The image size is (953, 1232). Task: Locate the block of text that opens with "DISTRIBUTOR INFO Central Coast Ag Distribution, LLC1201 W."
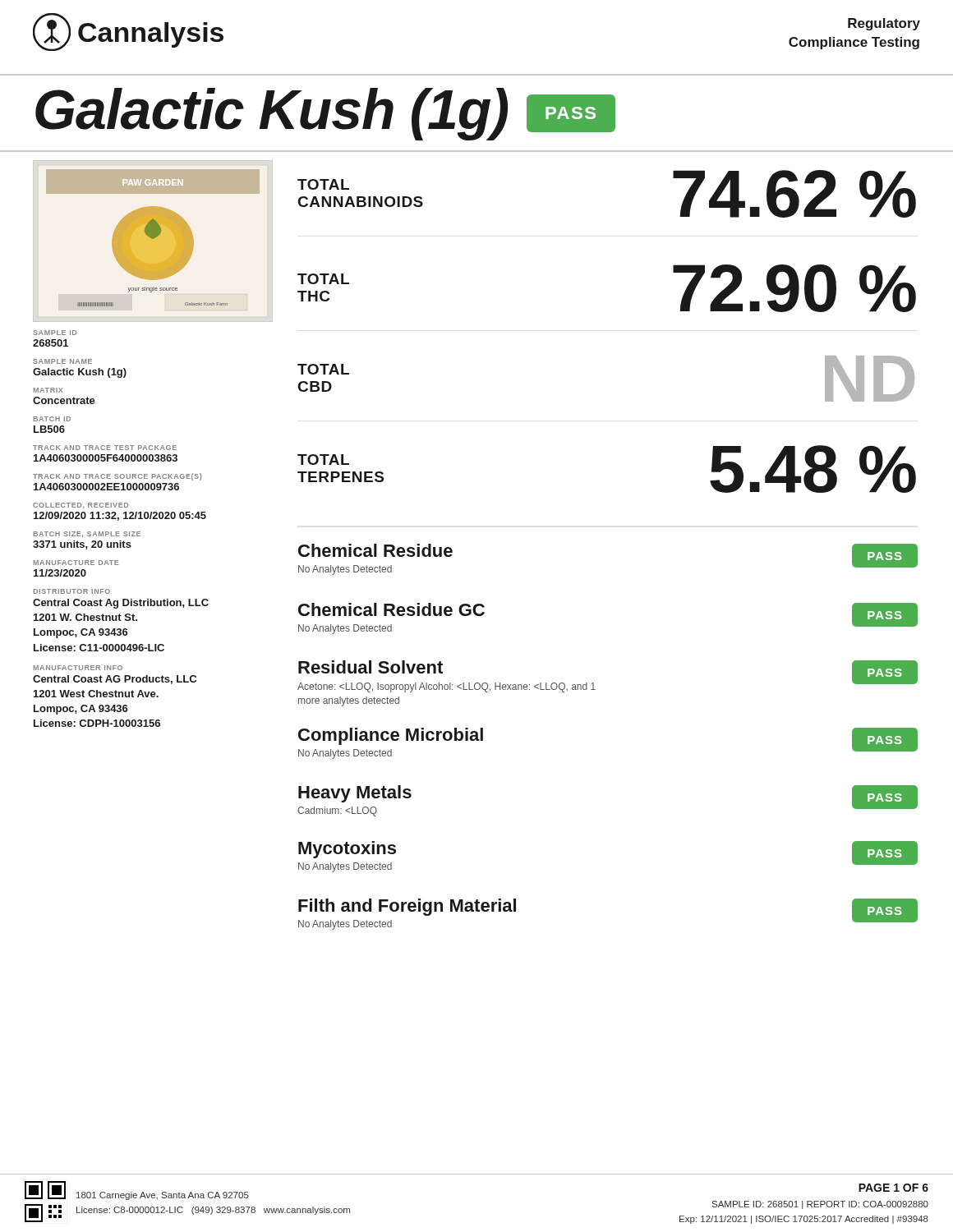pyautogui.click(x=71, y=591)
